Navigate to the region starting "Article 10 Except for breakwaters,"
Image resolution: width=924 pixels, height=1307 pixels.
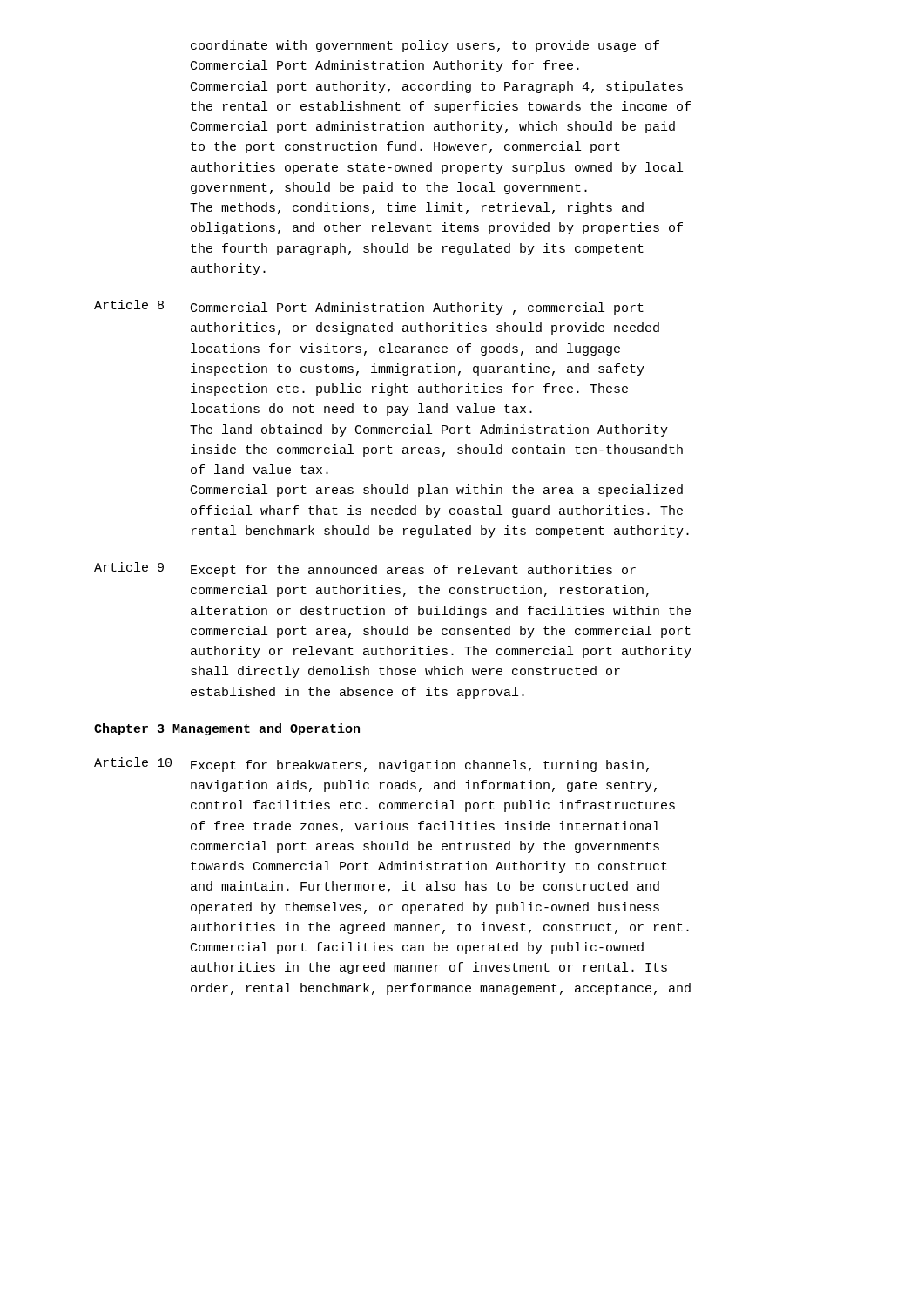click(x=473, y=878)
